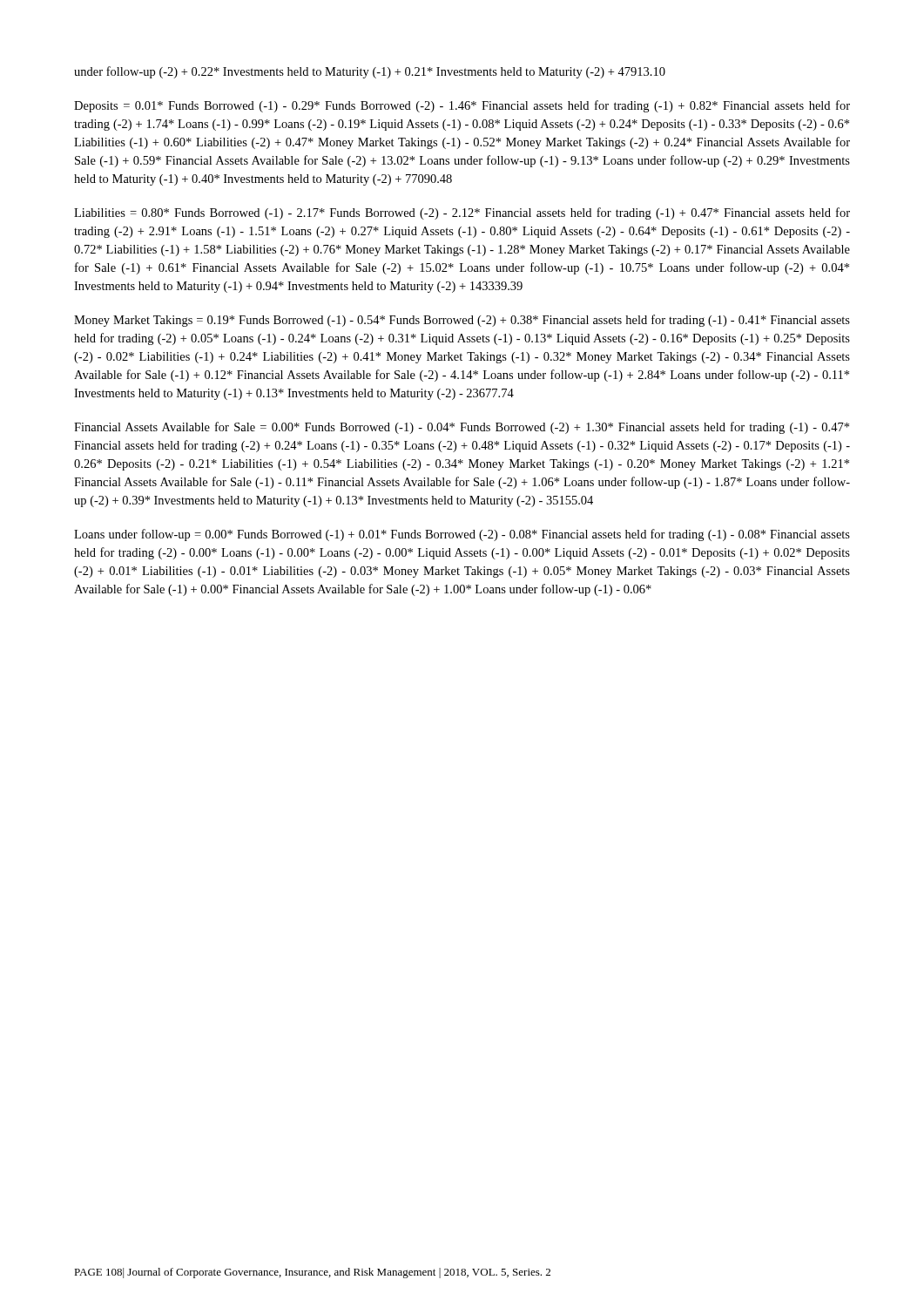Click on the text starting "Liabilities = 0.80* Funds"
The image size is (924, 1307).
(x=462, y=249)
